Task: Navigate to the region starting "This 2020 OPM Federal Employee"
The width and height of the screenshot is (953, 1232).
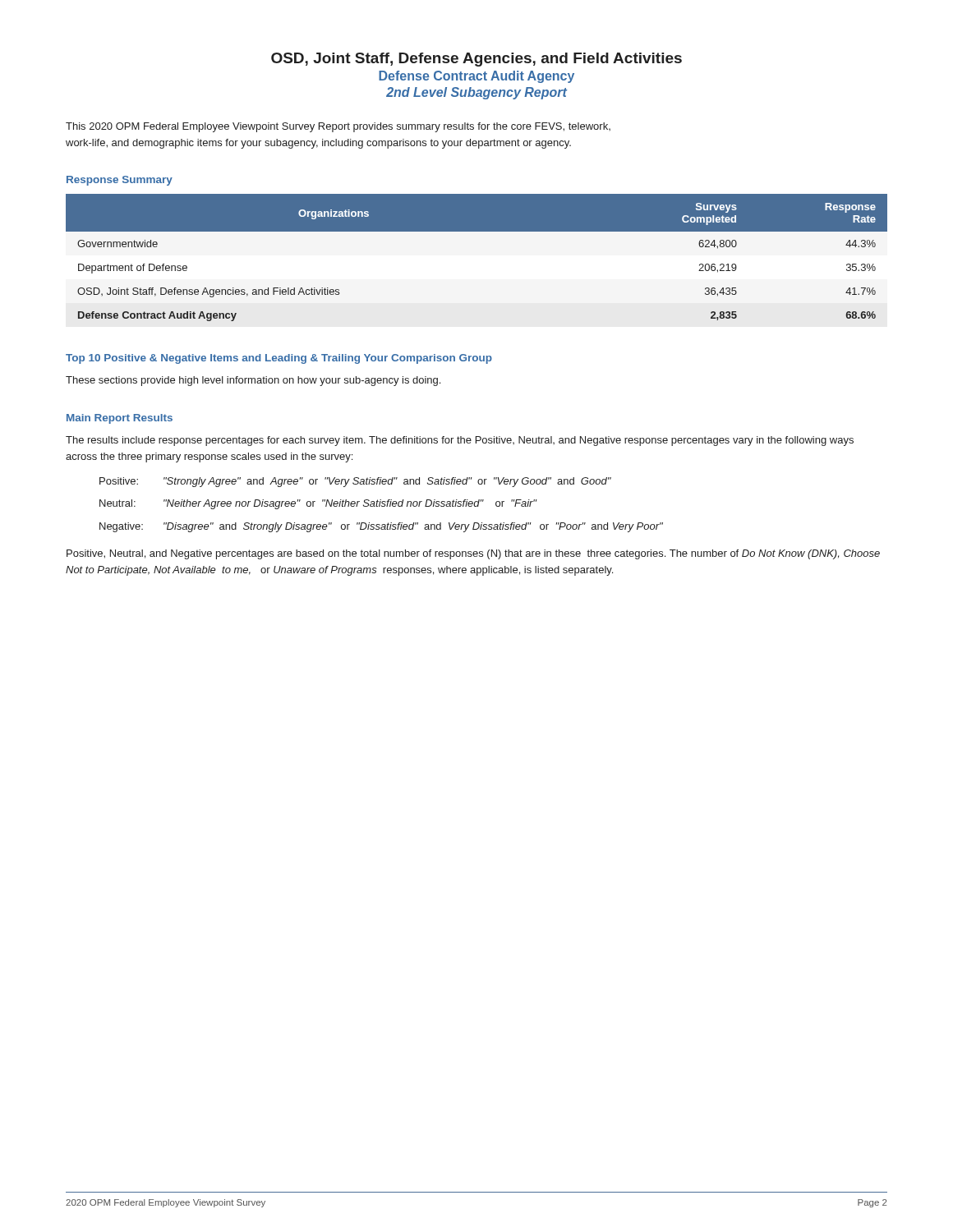Action: (x=338, y=134)
